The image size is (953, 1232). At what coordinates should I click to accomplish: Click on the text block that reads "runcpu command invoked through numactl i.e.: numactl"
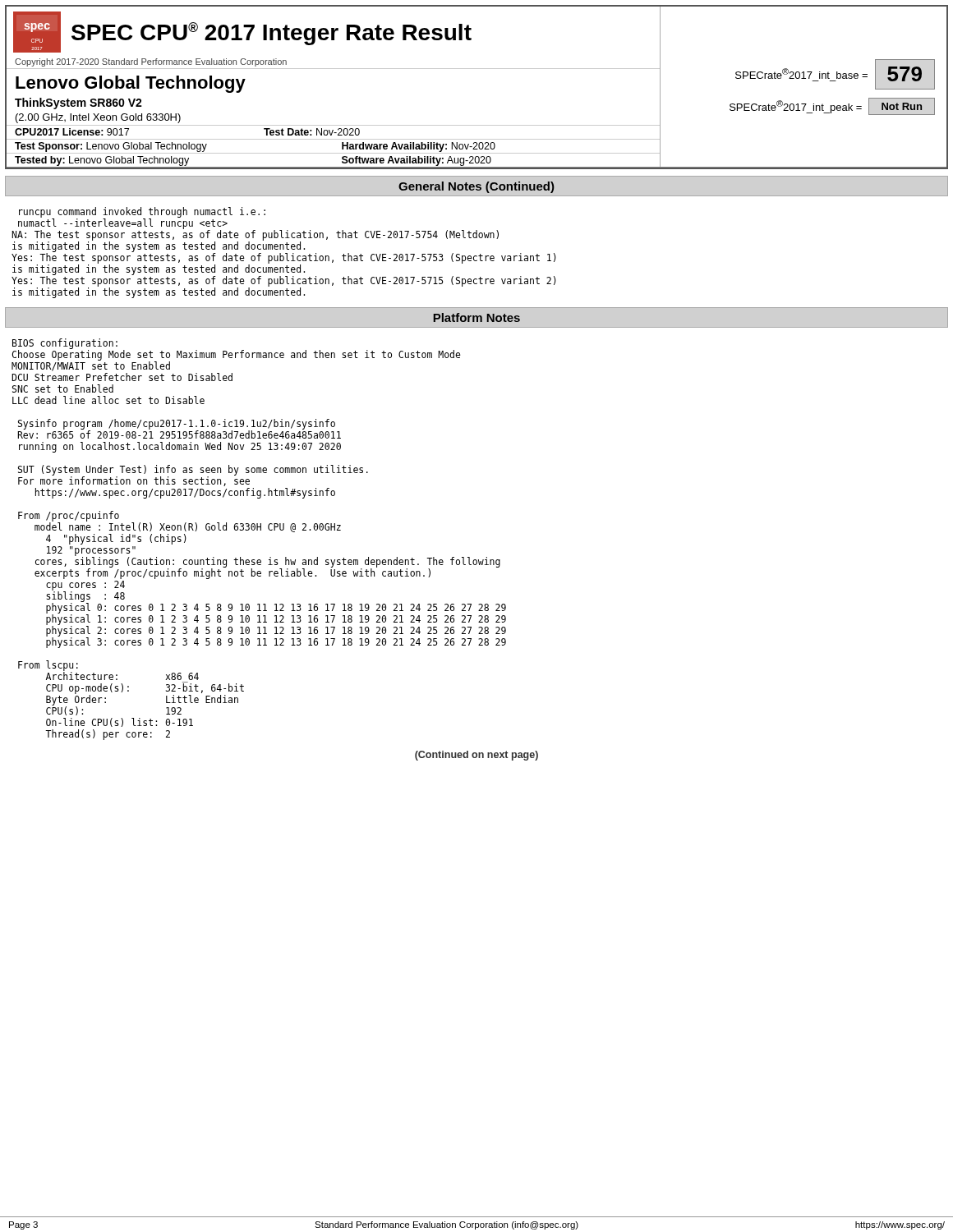476,252
